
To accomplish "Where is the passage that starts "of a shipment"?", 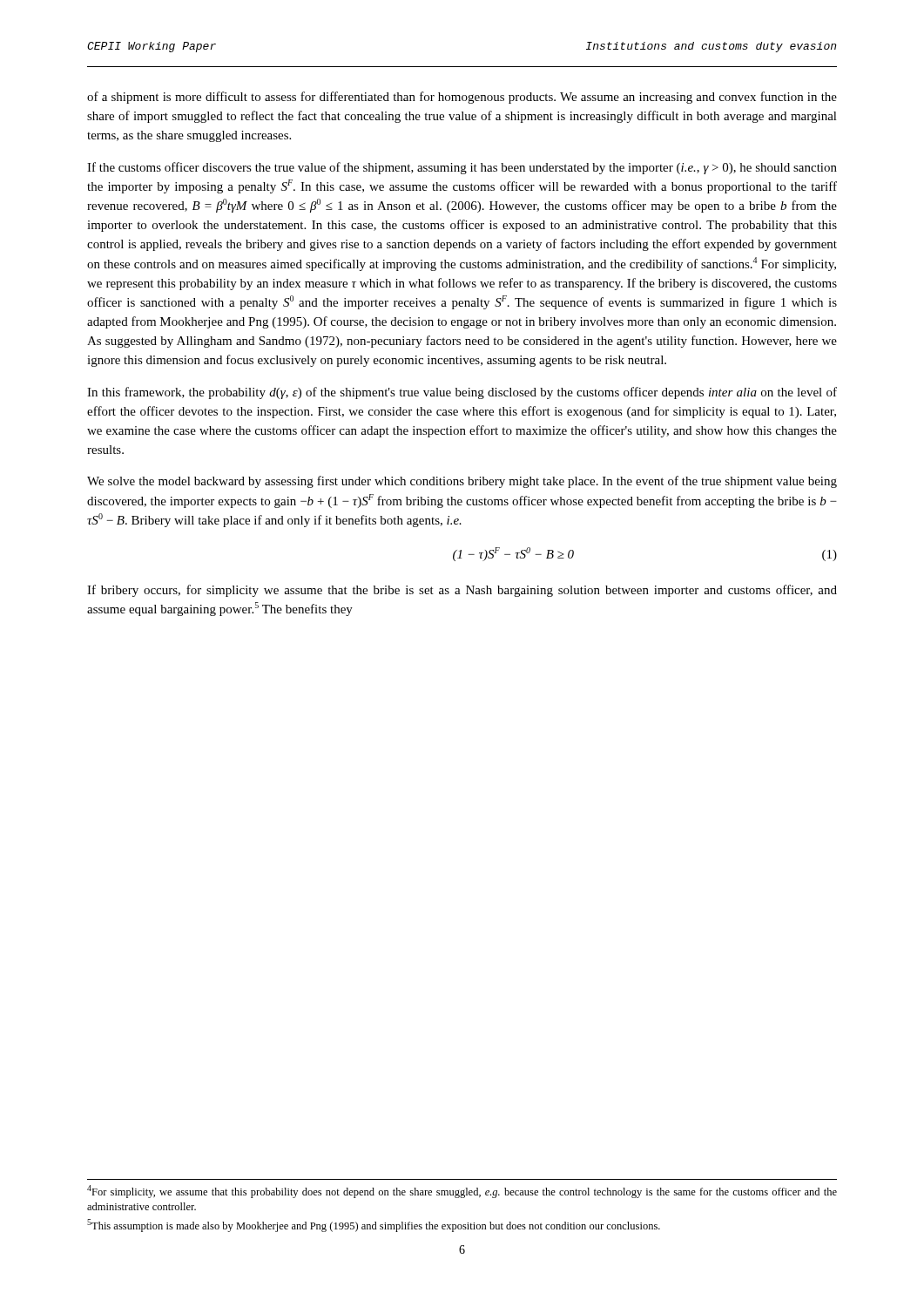I will [462, 116].
